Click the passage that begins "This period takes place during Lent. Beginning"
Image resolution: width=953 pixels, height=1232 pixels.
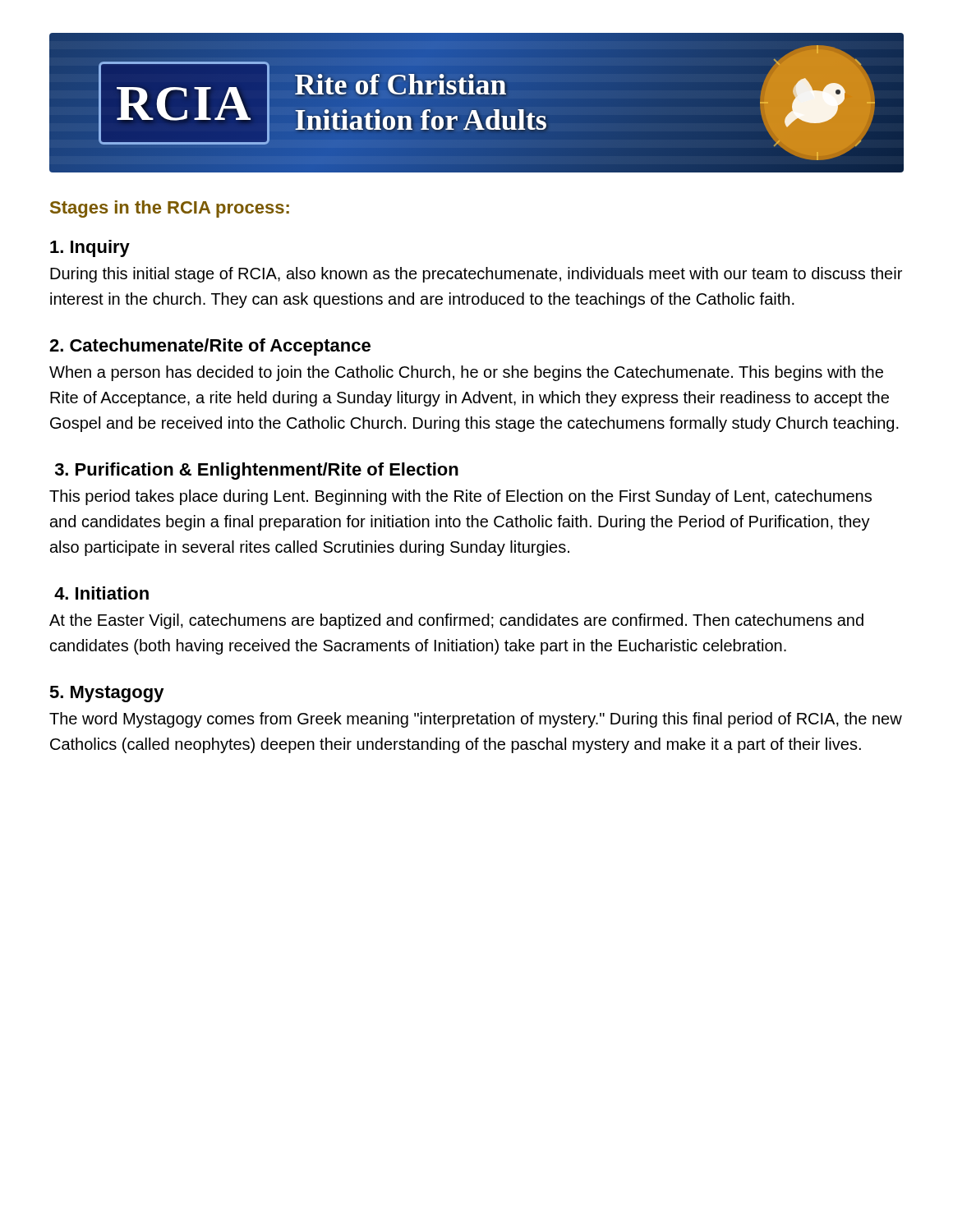click(x=461, y=522)
